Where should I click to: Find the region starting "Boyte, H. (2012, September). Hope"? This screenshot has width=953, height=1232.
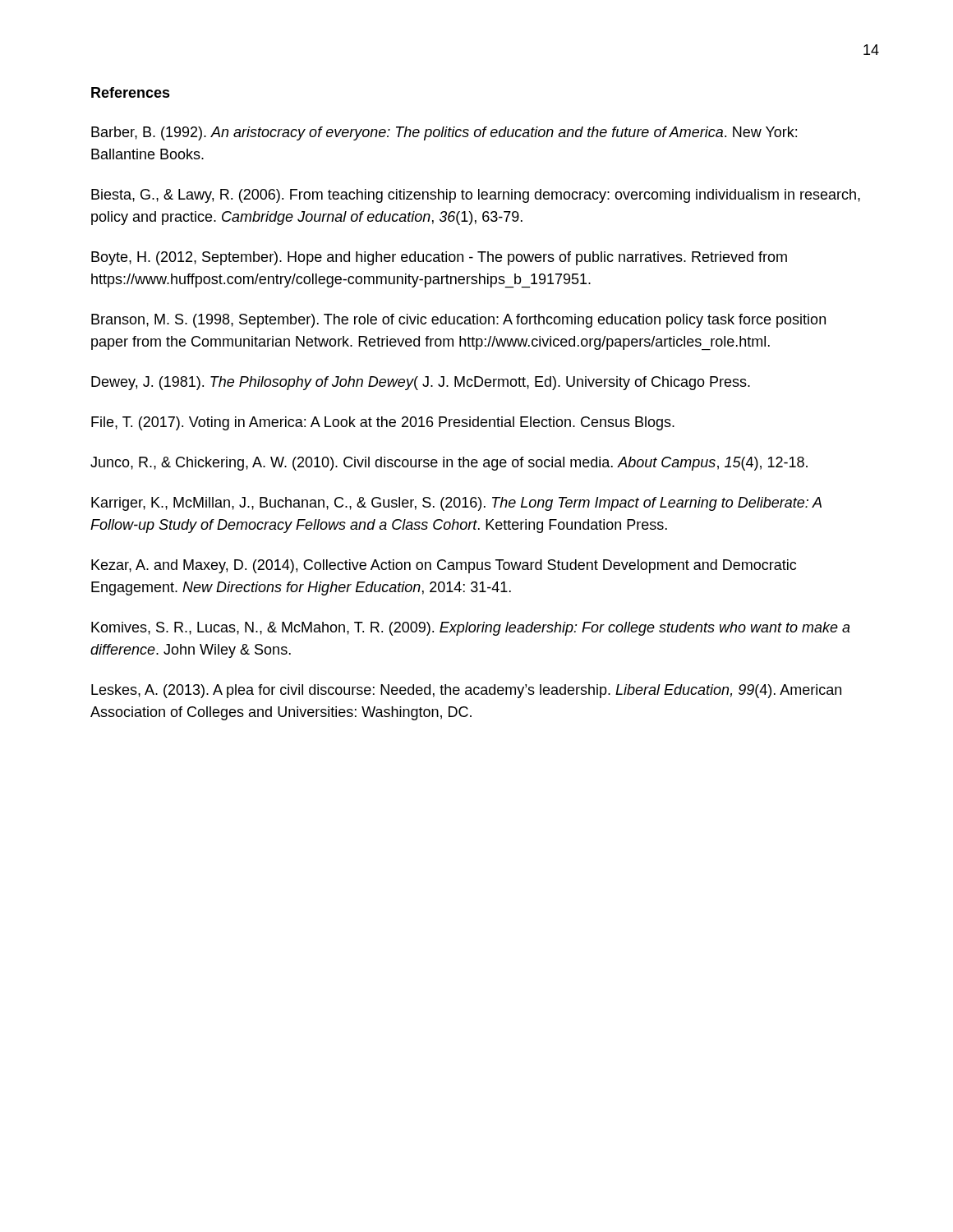[x=439, y=268]
